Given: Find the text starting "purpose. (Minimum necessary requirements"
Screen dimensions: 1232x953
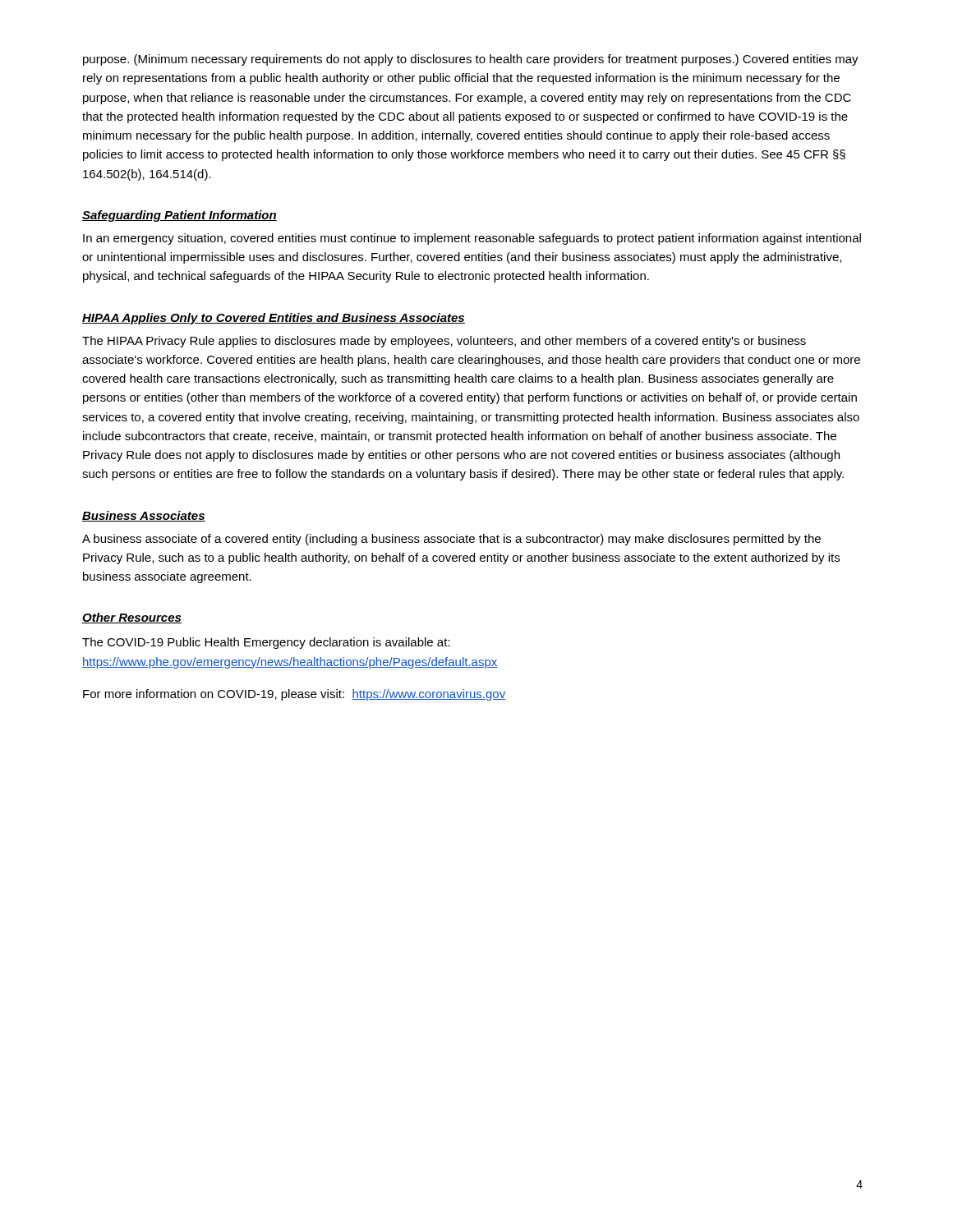Looking at the screenshot, I should (x=470, y=116).
